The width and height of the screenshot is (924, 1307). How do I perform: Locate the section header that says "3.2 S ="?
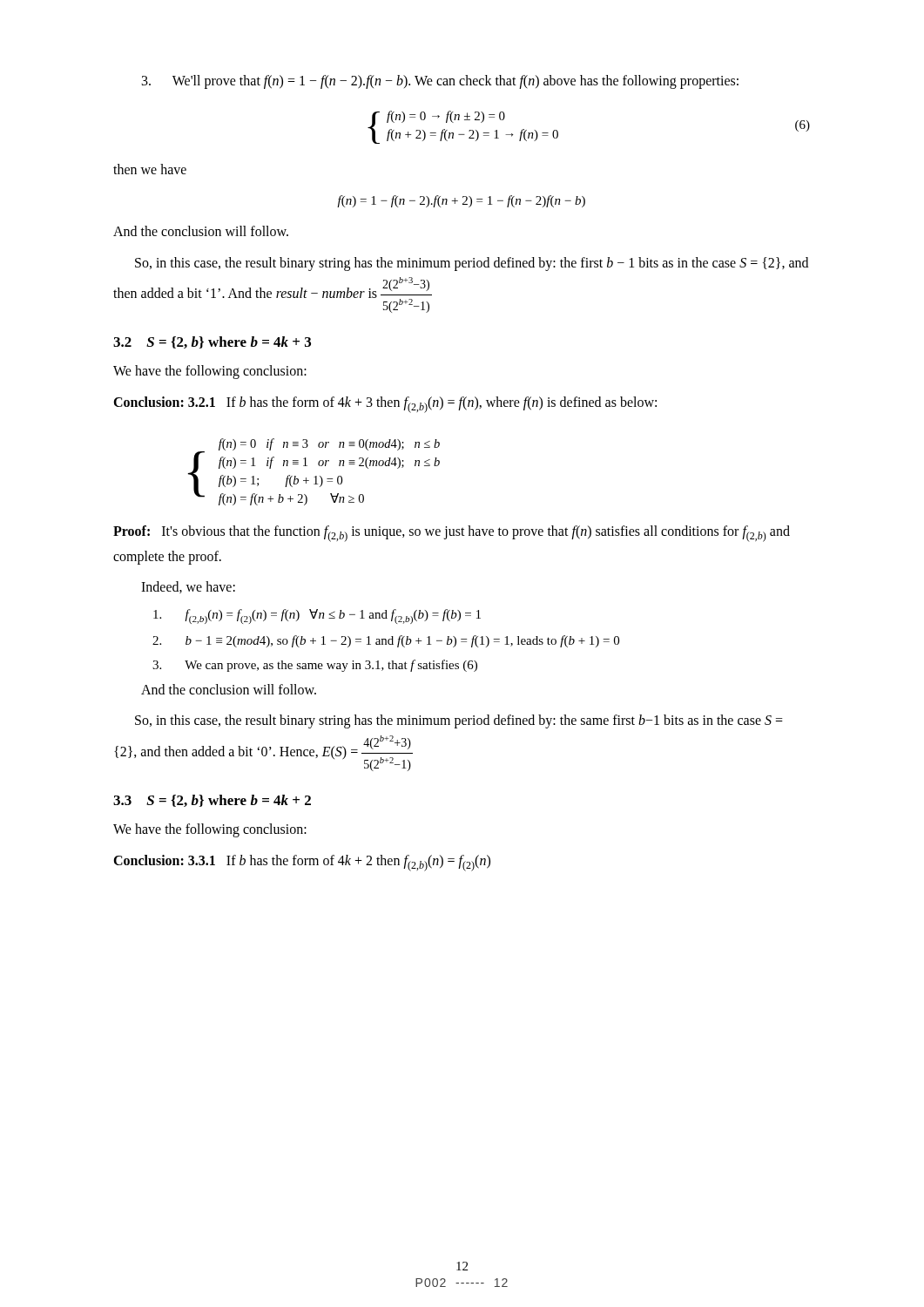tap(212, 342)
